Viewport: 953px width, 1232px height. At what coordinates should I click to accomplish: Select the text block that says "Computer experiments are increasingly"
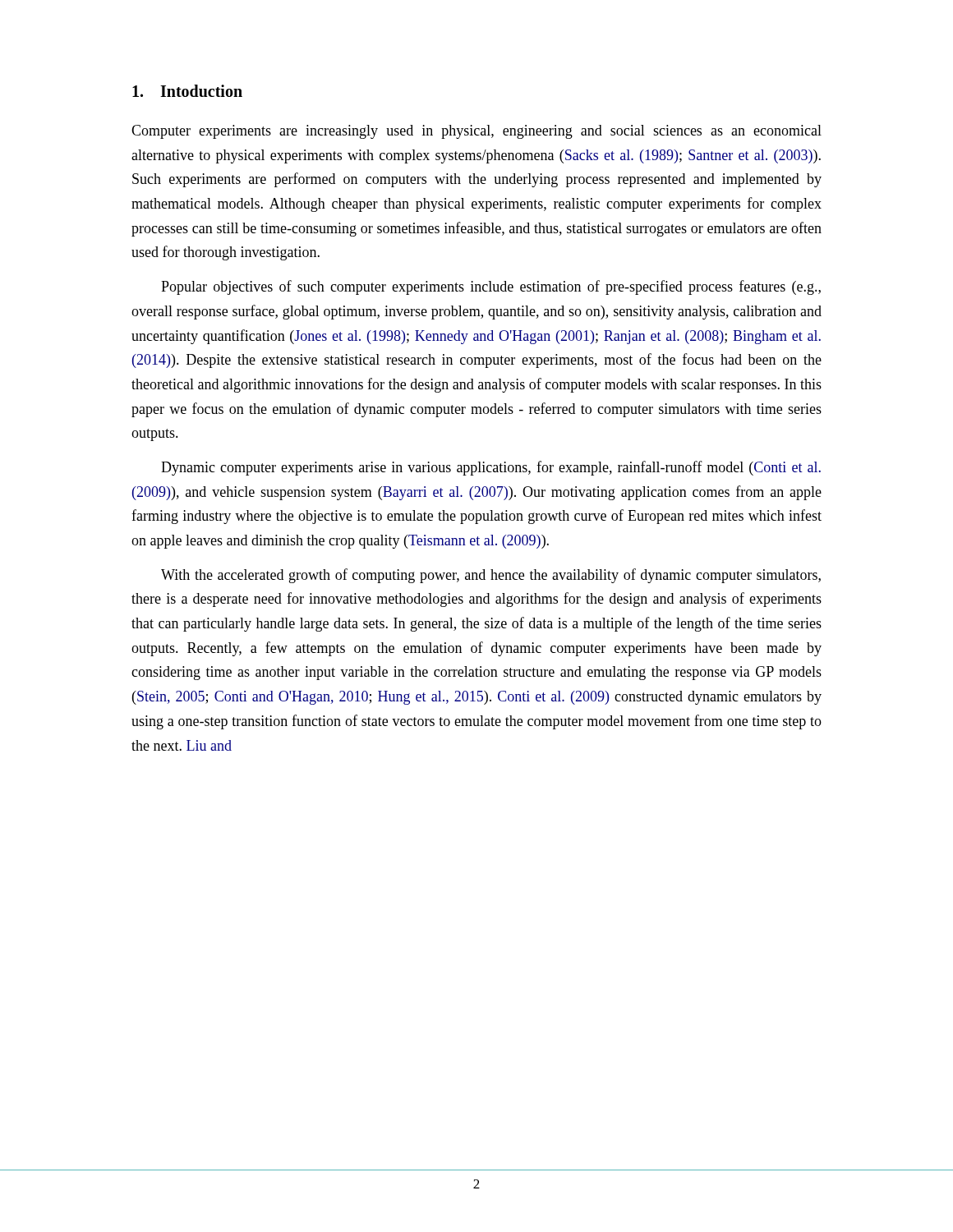(x=476, y=192)
